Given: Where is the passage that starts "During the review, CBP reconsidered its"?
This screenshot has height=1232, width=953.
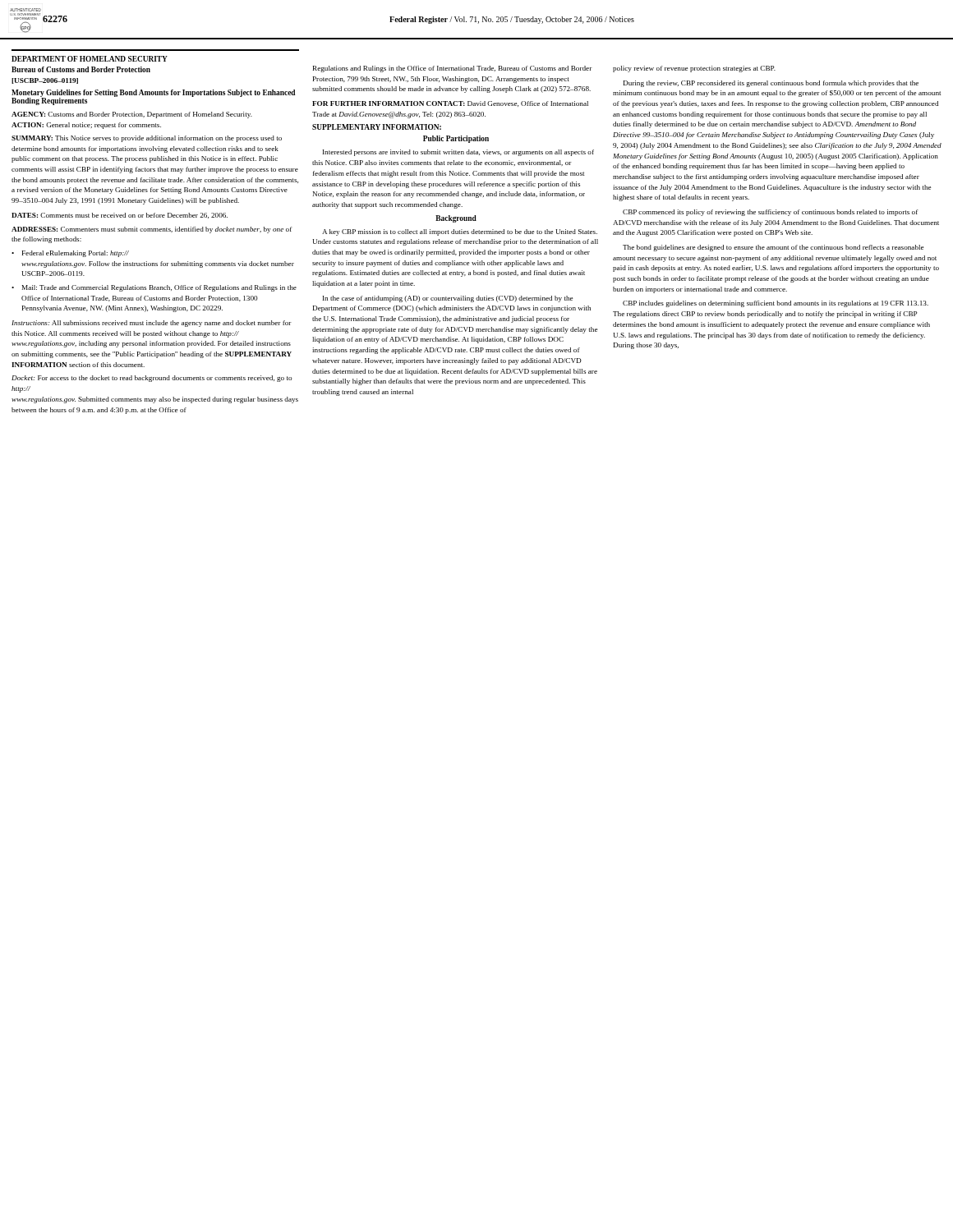Looking at the screenshot, I should pyautogui.click(x=777, y=140).
